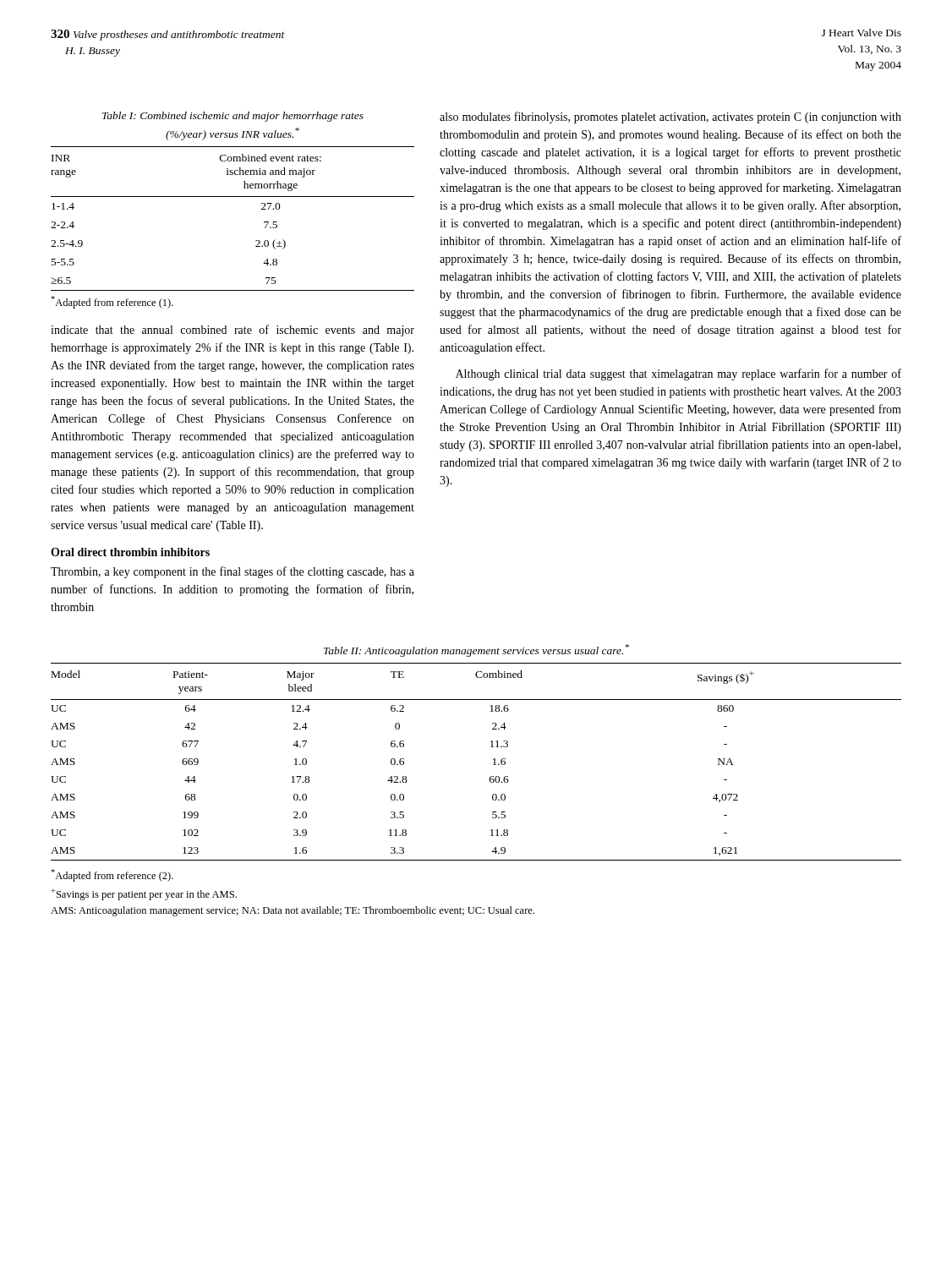The height and width of the screenshot is (1268, 952).
Task: Select the element starting "Table II: Anticoagulation management"
Action: click(476, 649)
